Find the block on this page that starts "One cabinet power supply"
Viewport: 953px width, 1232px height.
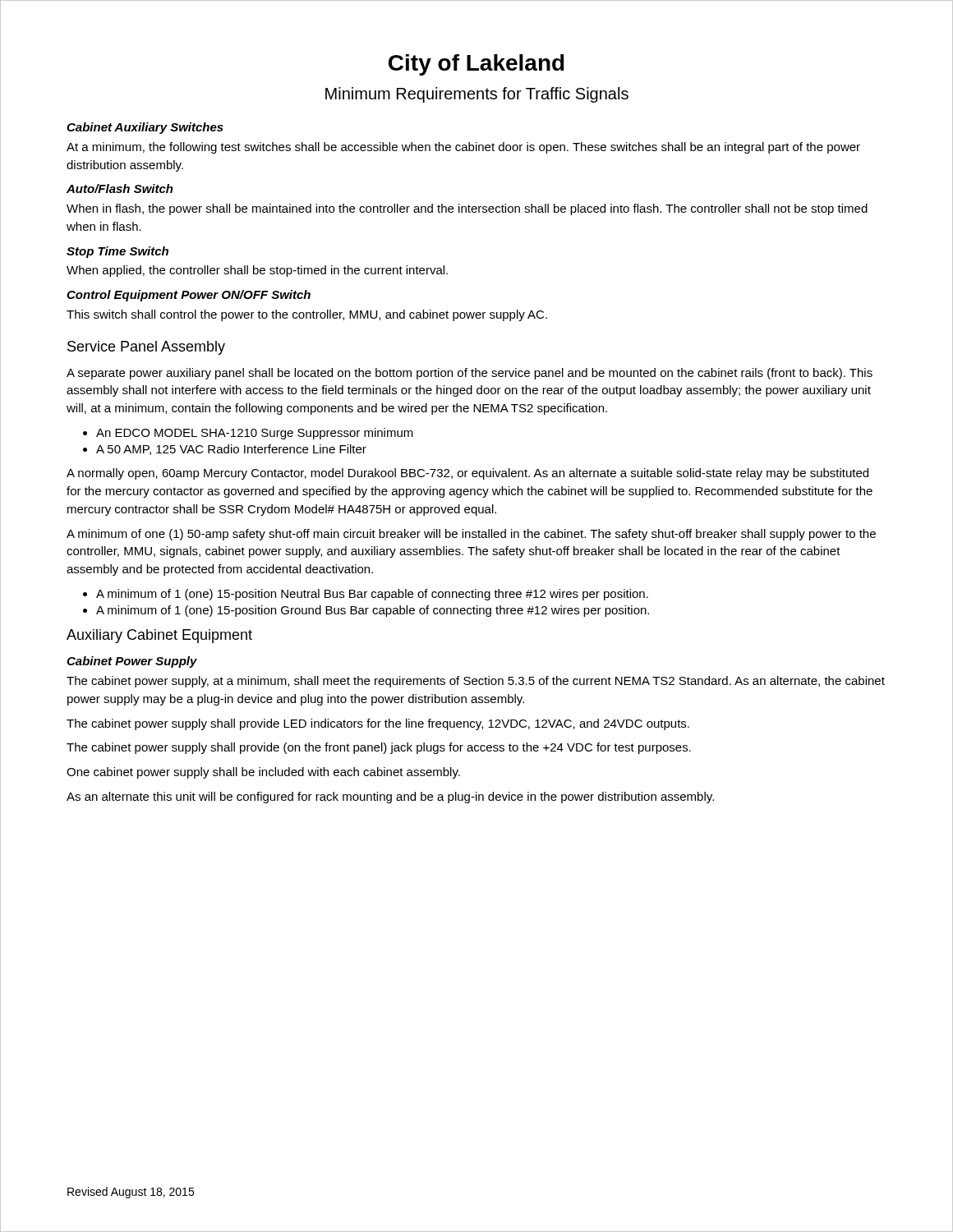click(x=263, y=773)
